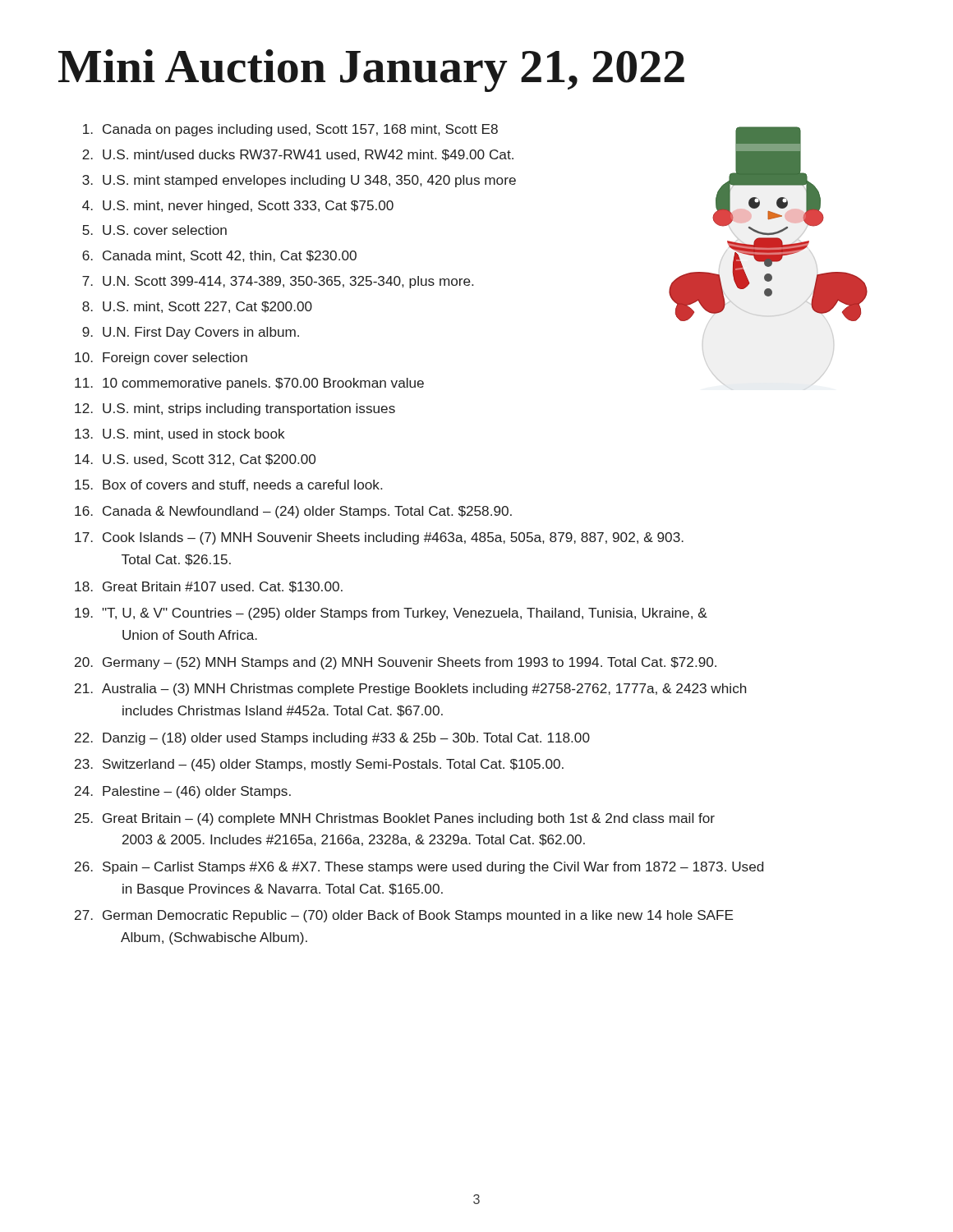
Task: Find the region starting "15. Box of covers"
Action: click(x=308, y=485)
